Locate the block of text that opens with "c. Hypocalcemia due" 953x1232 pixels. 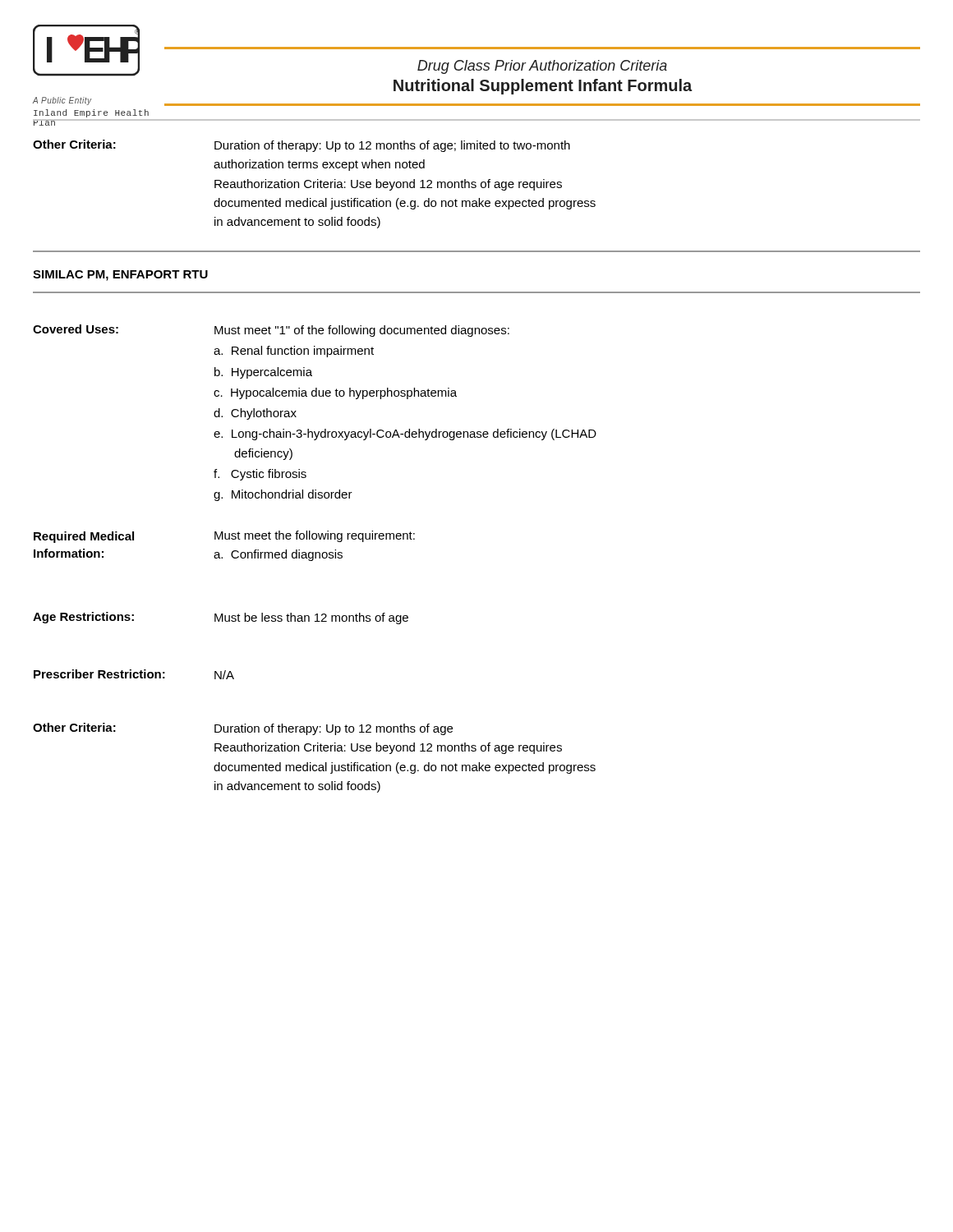(335, 392)
